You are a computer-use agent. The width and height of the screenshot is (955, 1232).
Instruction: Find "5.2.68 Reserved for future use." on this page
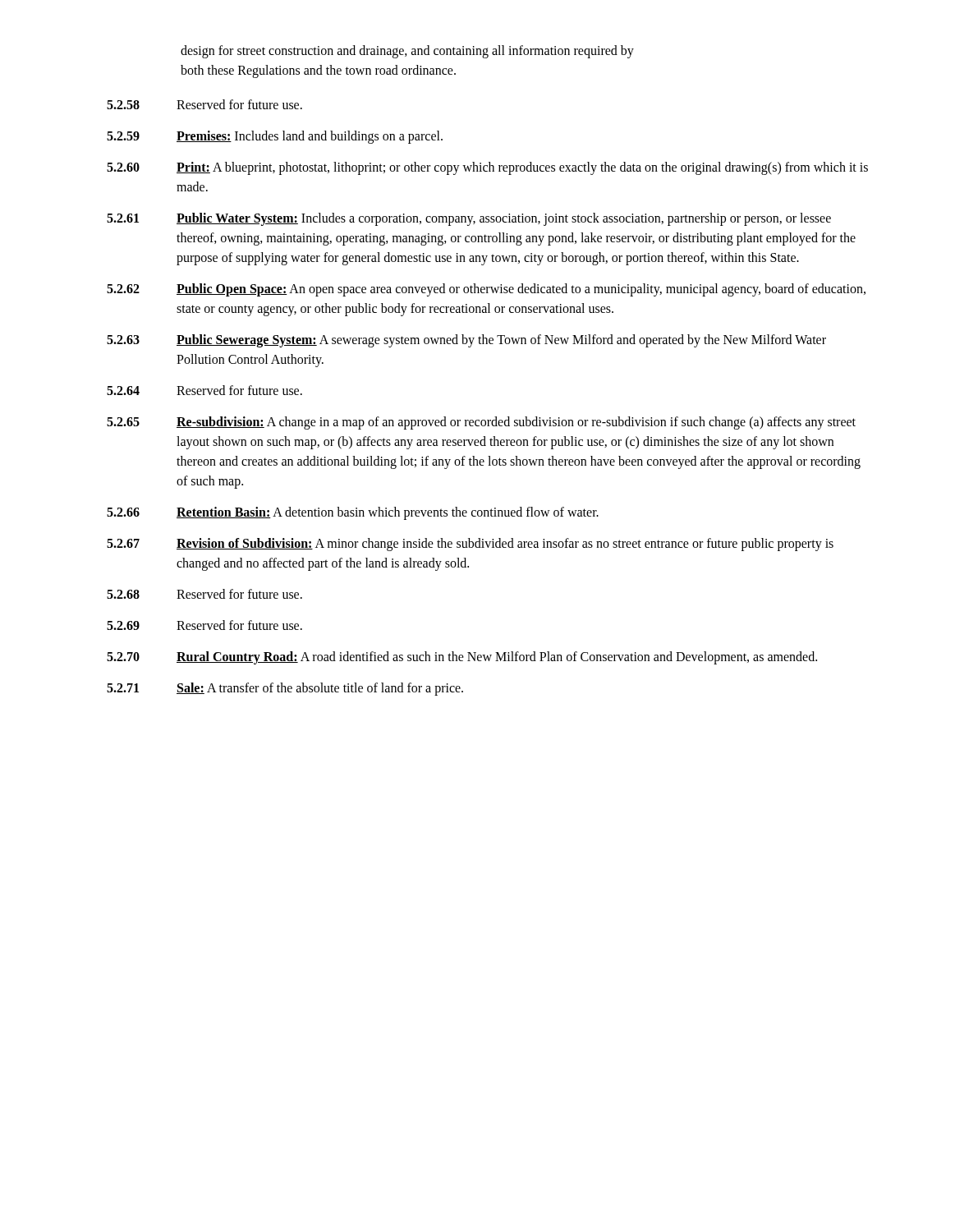pos(204,594)
